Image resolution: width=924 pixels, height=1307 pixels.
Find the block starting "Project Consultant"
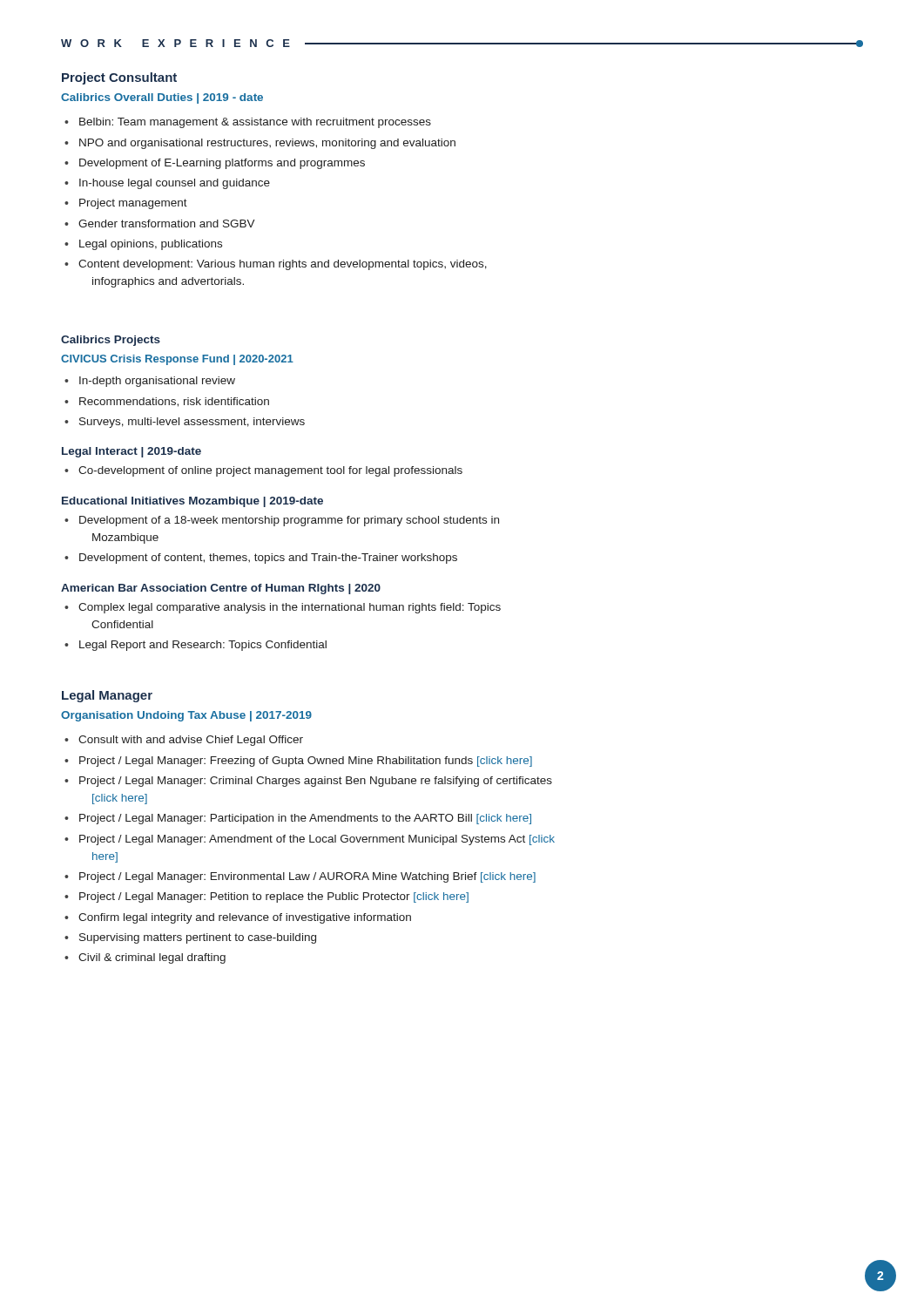119,77
